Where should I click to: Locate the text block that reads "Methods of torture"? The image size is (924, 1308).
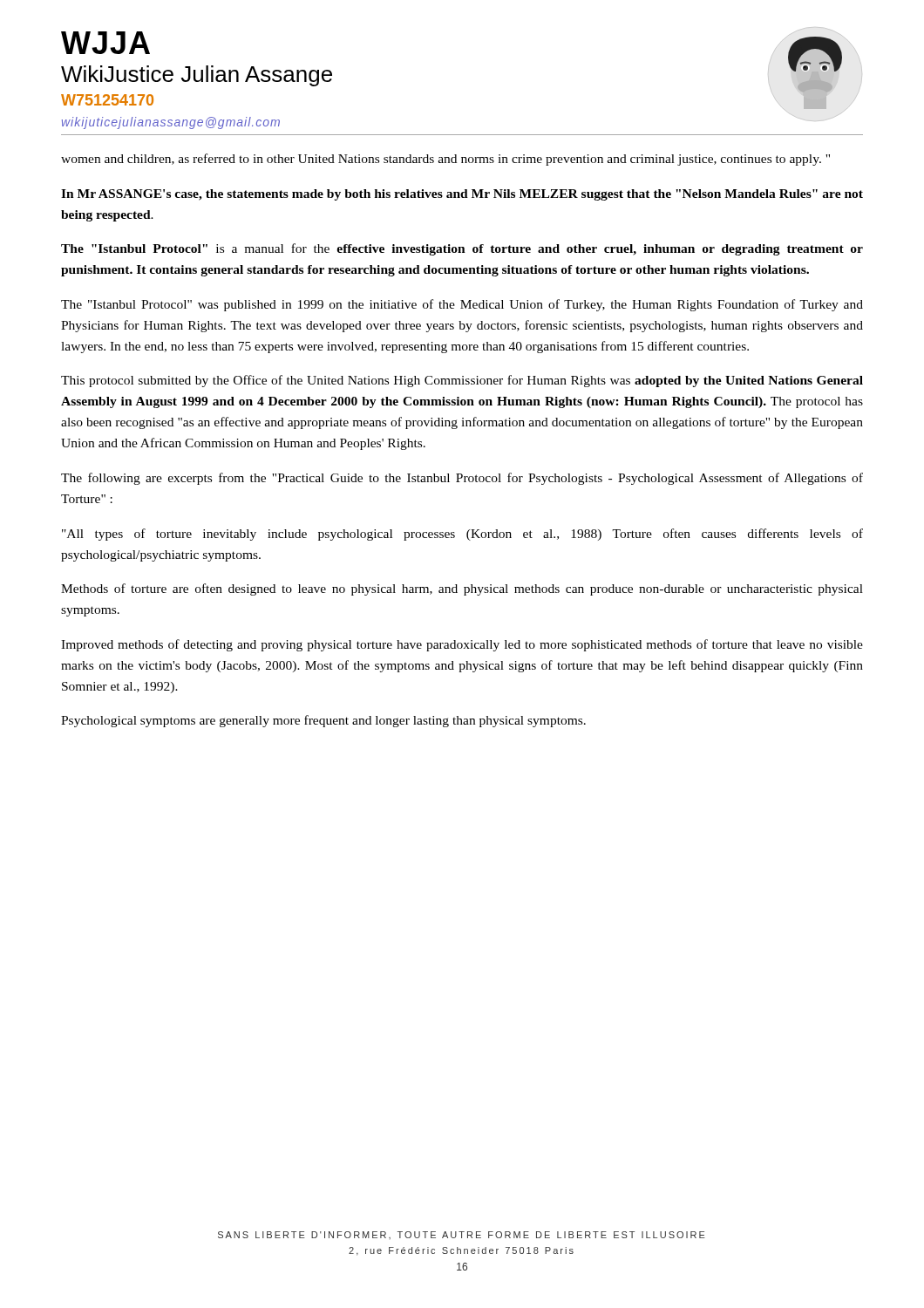coord(462,599)
